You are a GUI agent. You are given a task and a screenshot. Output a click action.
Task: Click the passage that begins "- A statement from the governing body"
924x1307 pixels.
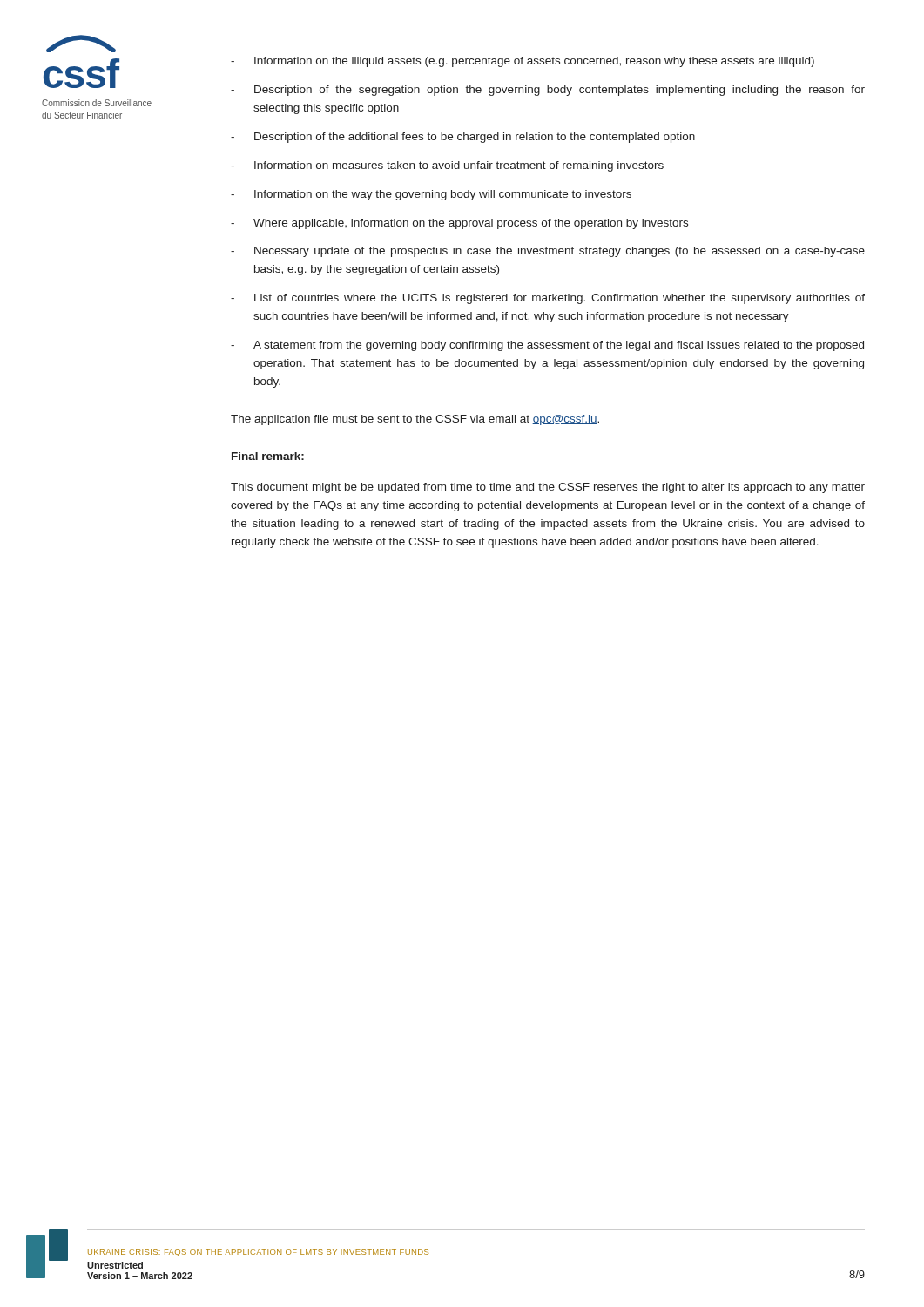pyautogui.click(x=548, y=364)
